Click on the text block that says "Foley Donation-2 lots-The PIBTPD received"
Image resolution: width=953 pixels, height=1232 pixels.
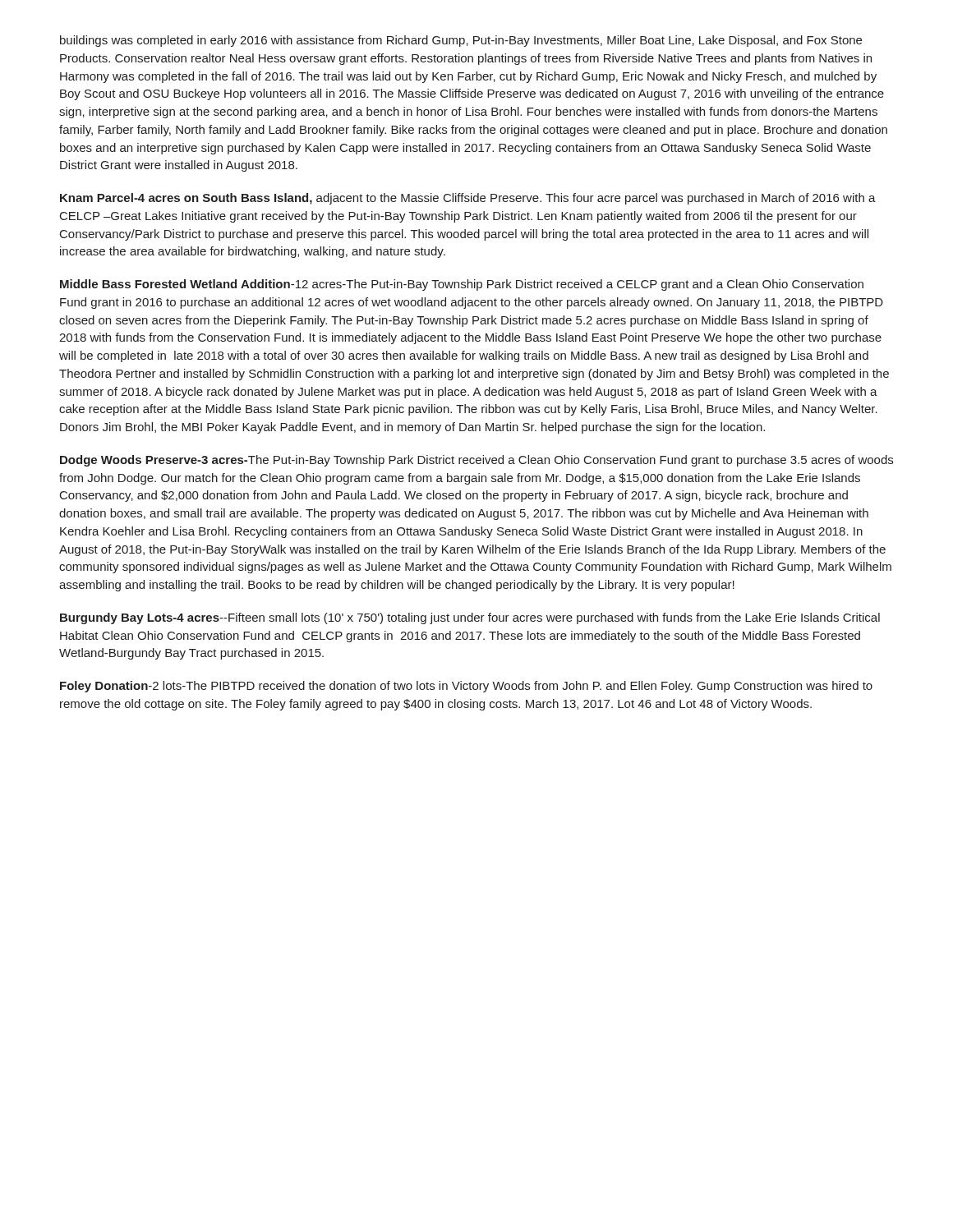466,694
